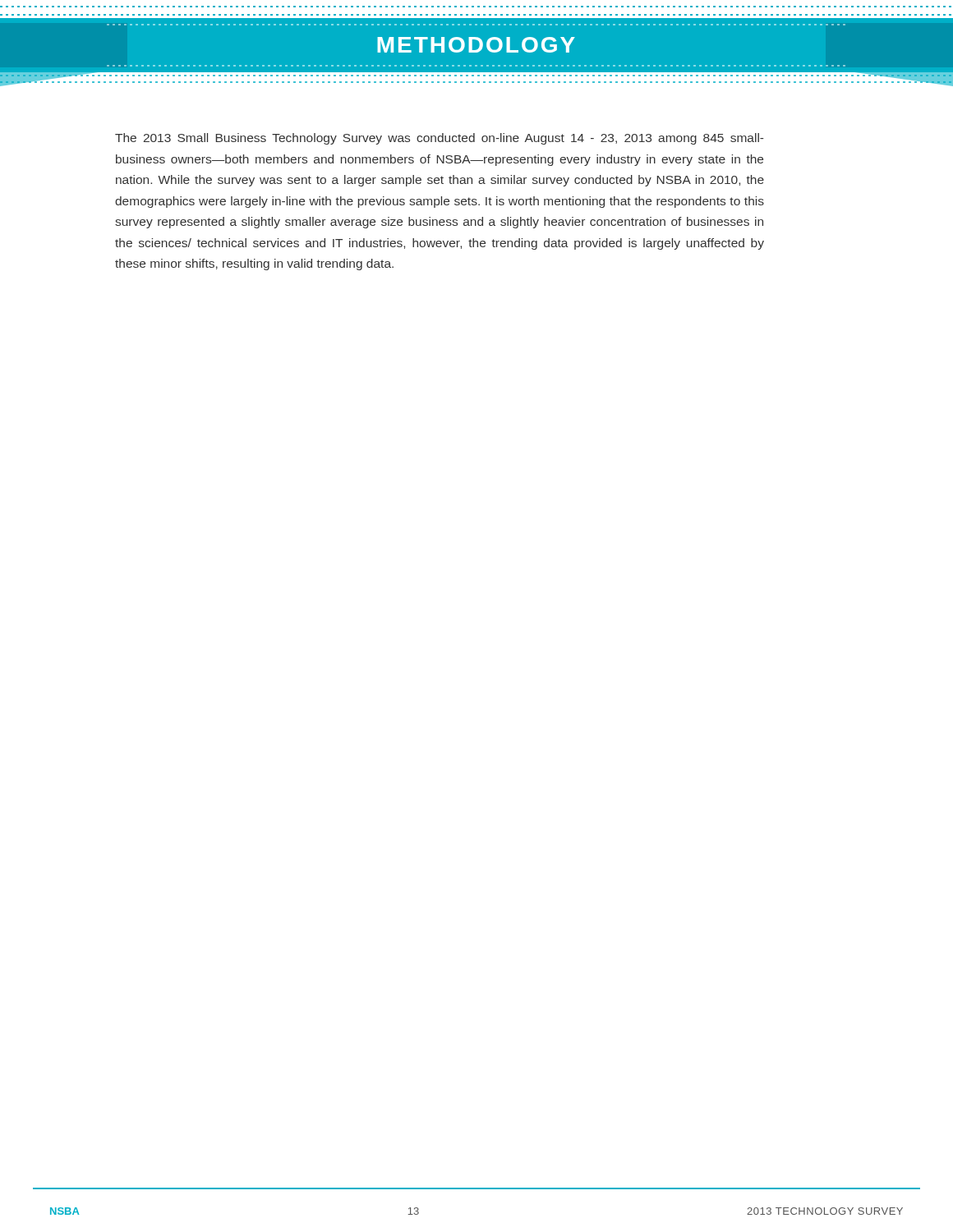
Task: Locate the illustration
Action: (476, 43)
